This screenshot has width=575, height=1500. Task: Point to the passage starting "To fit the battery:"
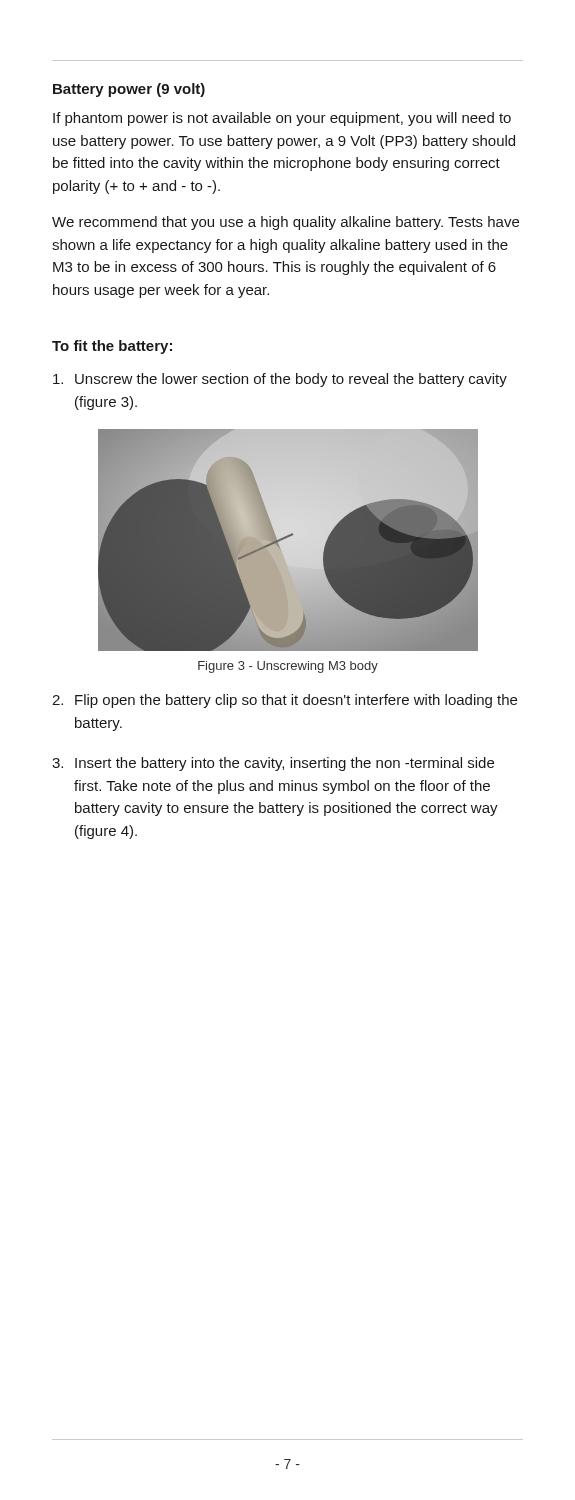point(113,346)
